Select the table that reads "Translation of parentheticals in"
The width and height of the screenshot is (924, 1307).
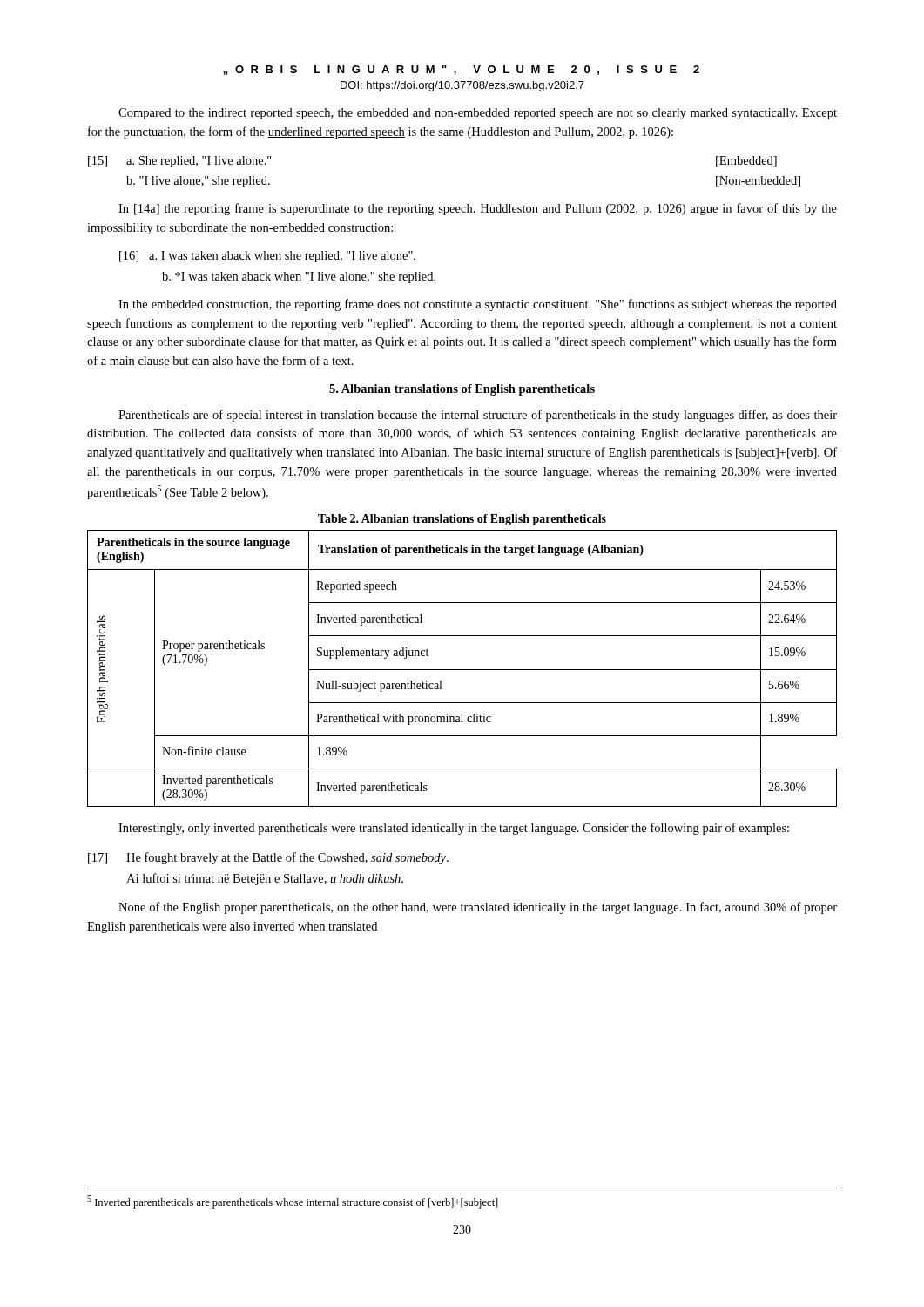pos(462,668)
